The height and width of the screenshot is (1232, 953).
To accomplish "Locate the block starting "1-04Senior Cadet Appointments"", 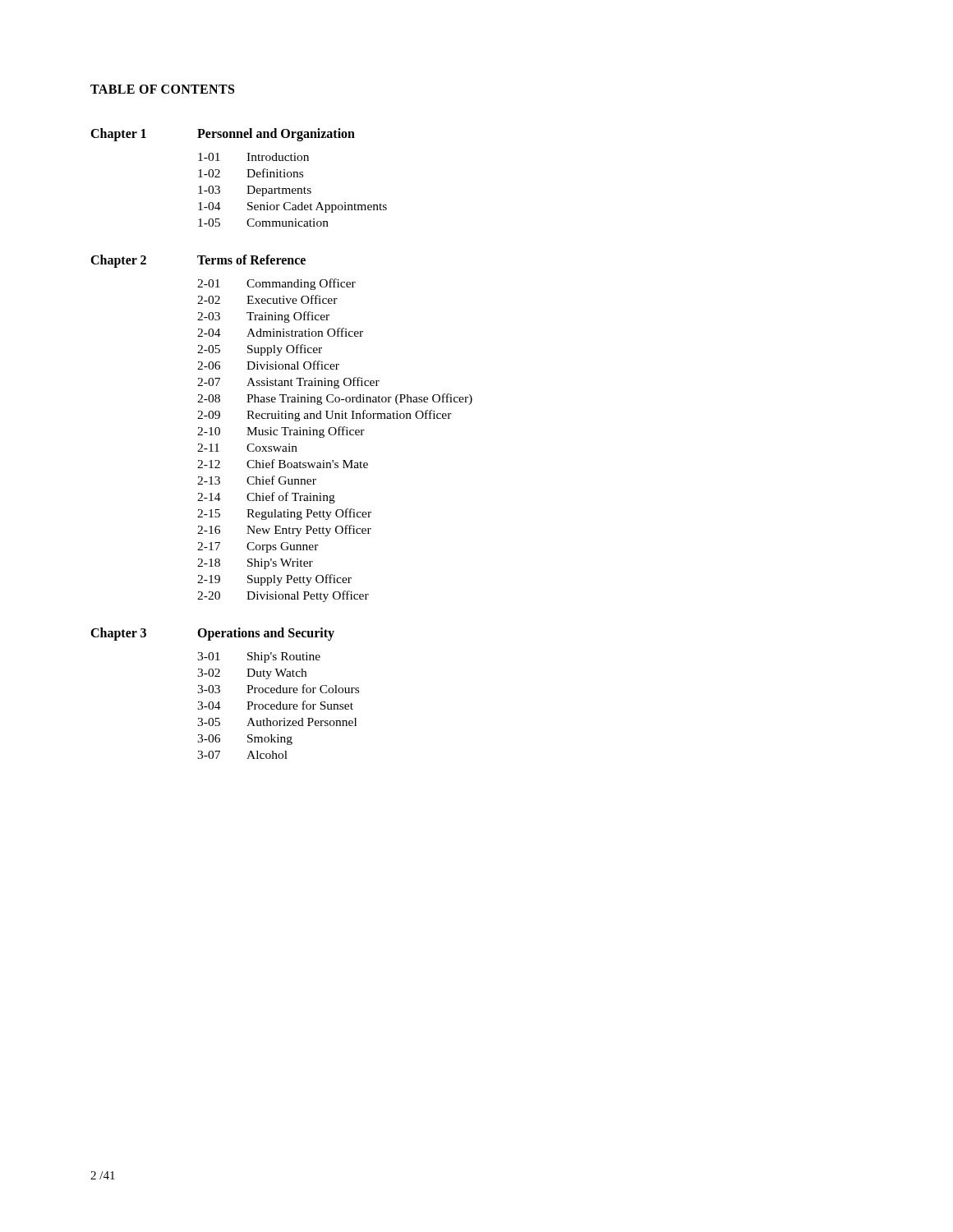I will [292, 206].
